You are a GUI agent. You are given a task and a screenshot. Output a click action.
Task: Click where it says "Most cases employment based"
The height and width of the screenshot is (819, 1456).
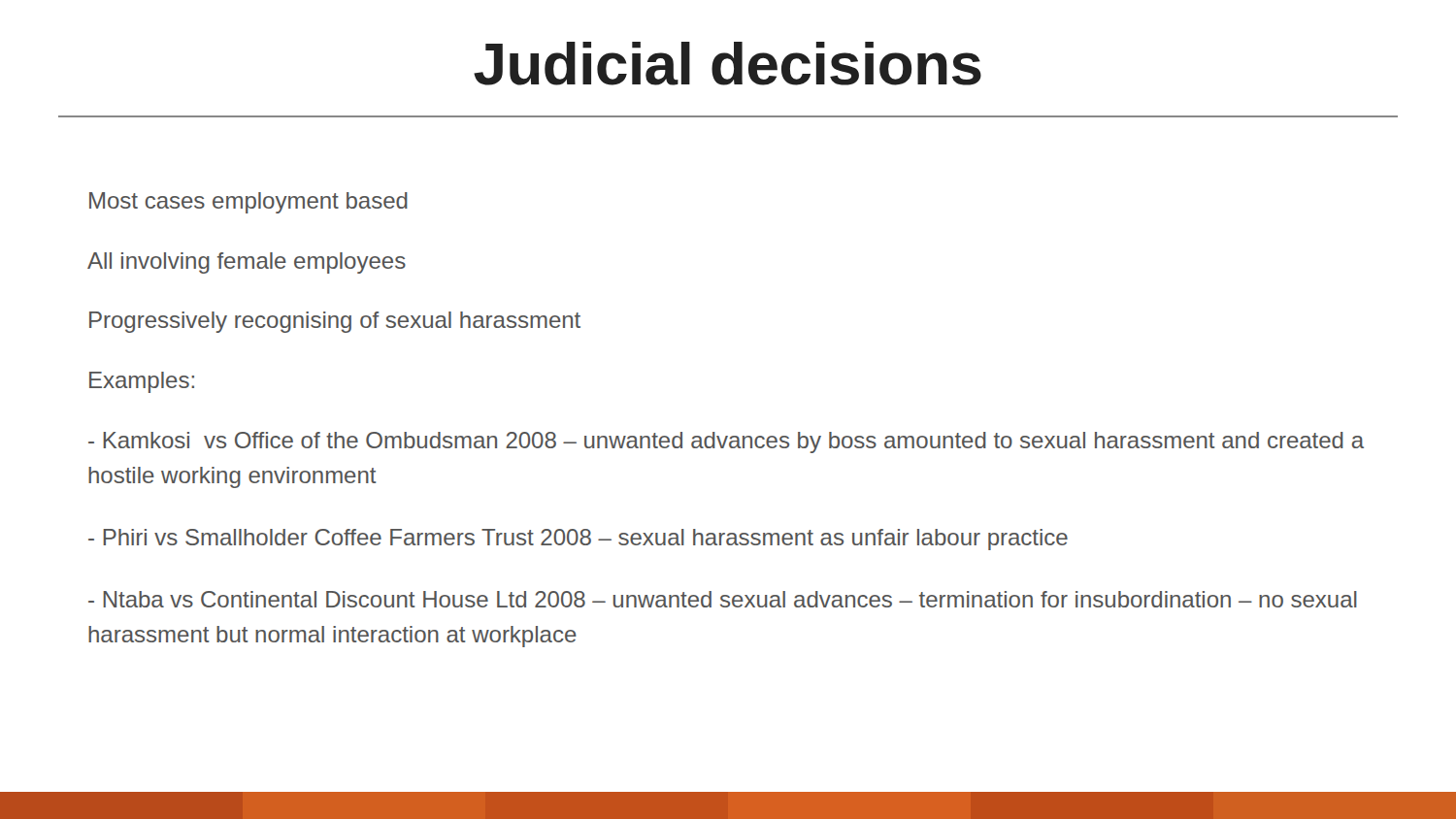pos(248,200)
